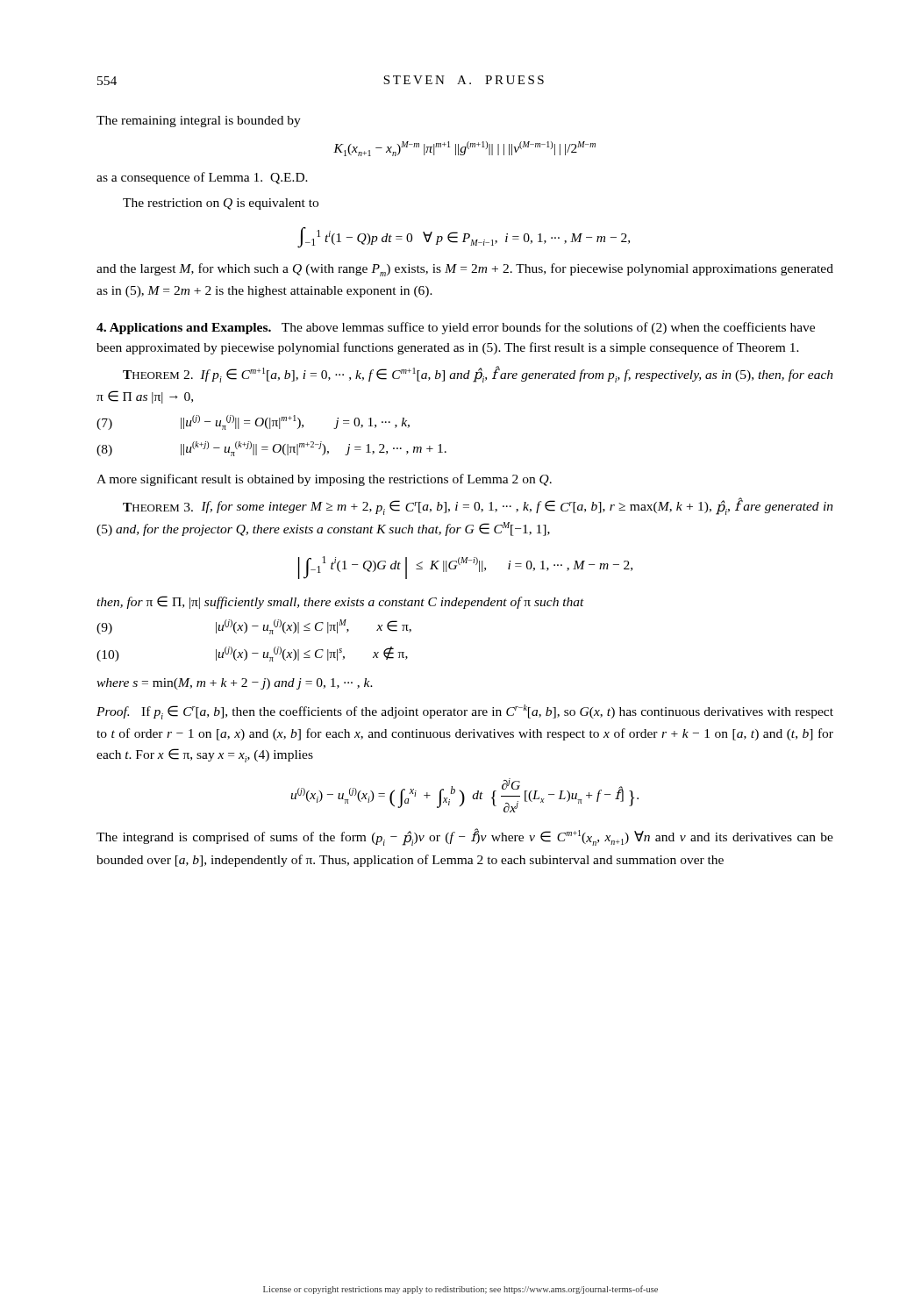Click on the passage starting "(9) |u(j)(x) − uπ(j)(x)| ≤ C |π|M, x"
The height and width of the screenshot is (1316, 921).
point(254,627)
